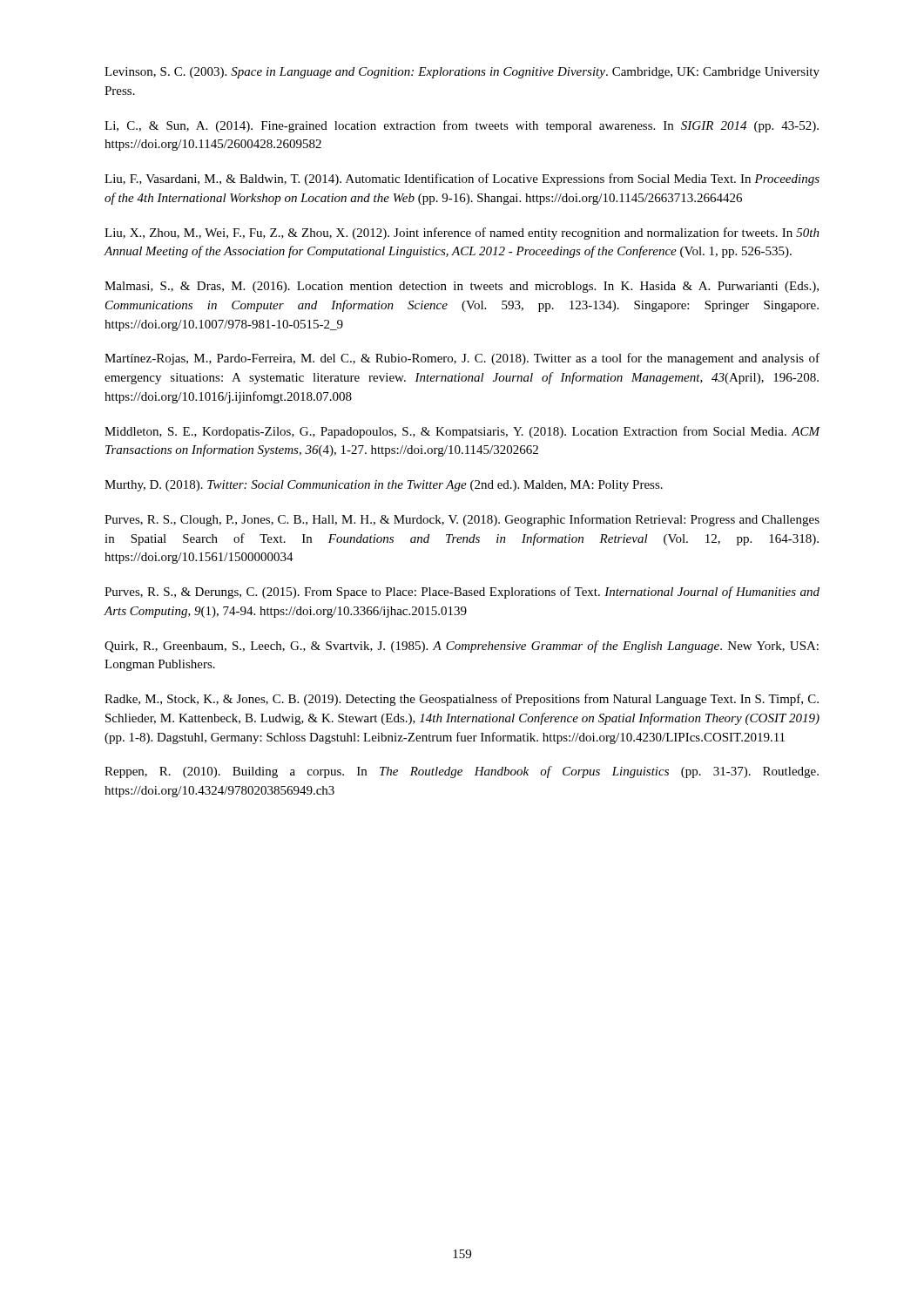Point to the region starting "Radke, M., Stock, K., & Jones, C."

[x=462, y=718]
